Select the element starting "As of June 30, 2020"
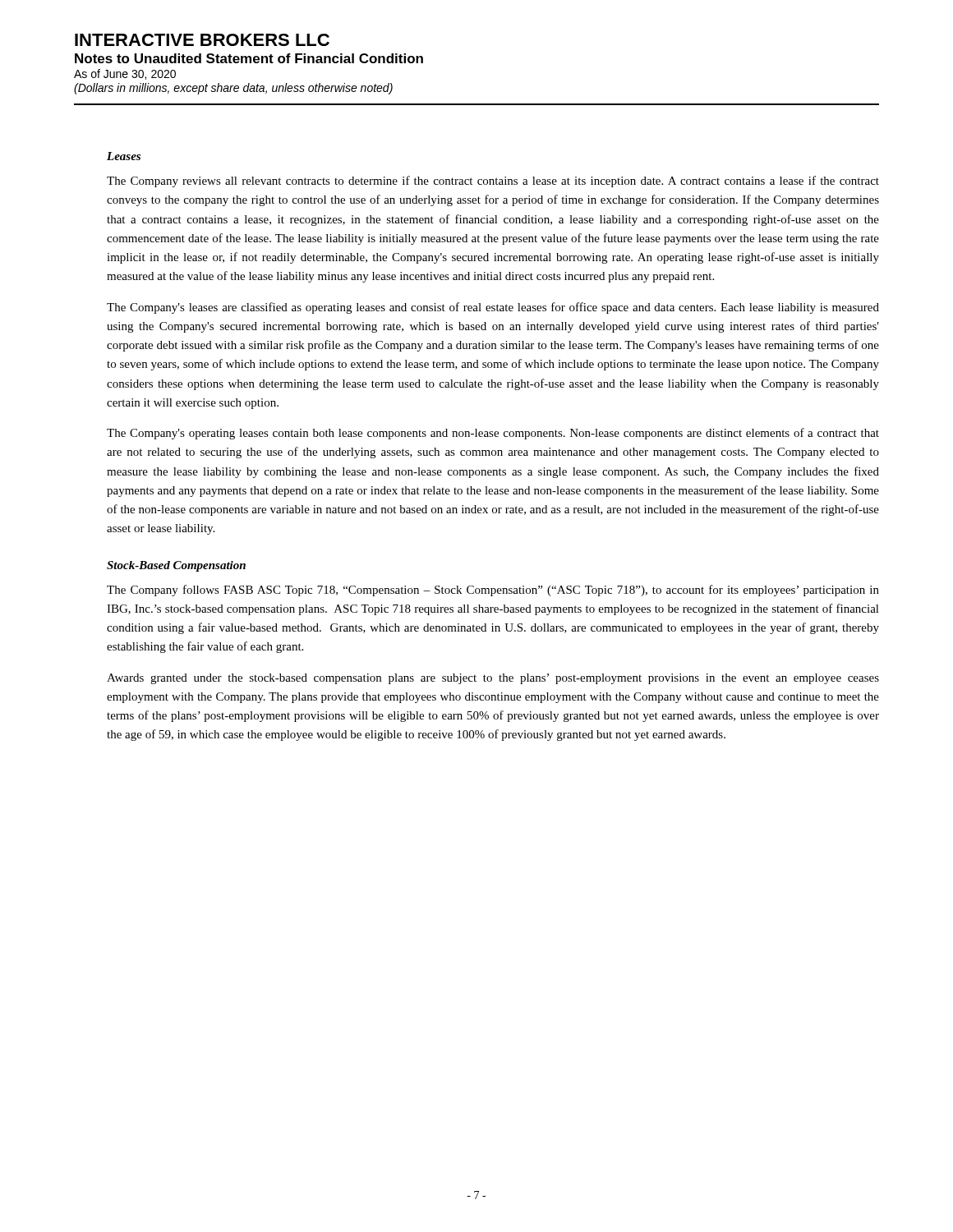Viewport: 953px width, 1232px height. [125, 74]
